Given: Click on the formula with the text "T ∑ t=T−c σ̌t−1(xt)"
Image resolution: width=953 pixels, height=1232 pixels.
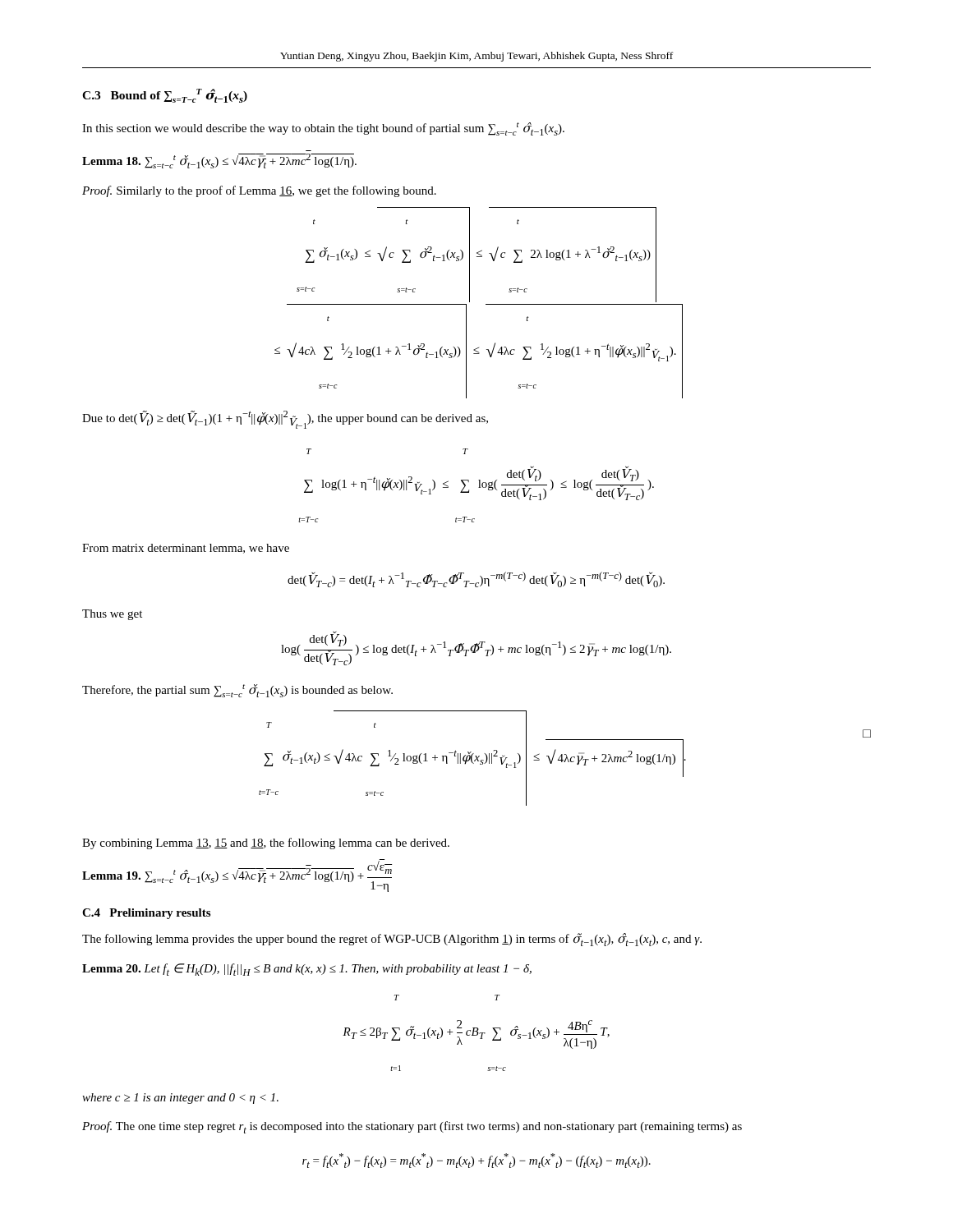Looking at the screenshot, I should coord(565,758).
